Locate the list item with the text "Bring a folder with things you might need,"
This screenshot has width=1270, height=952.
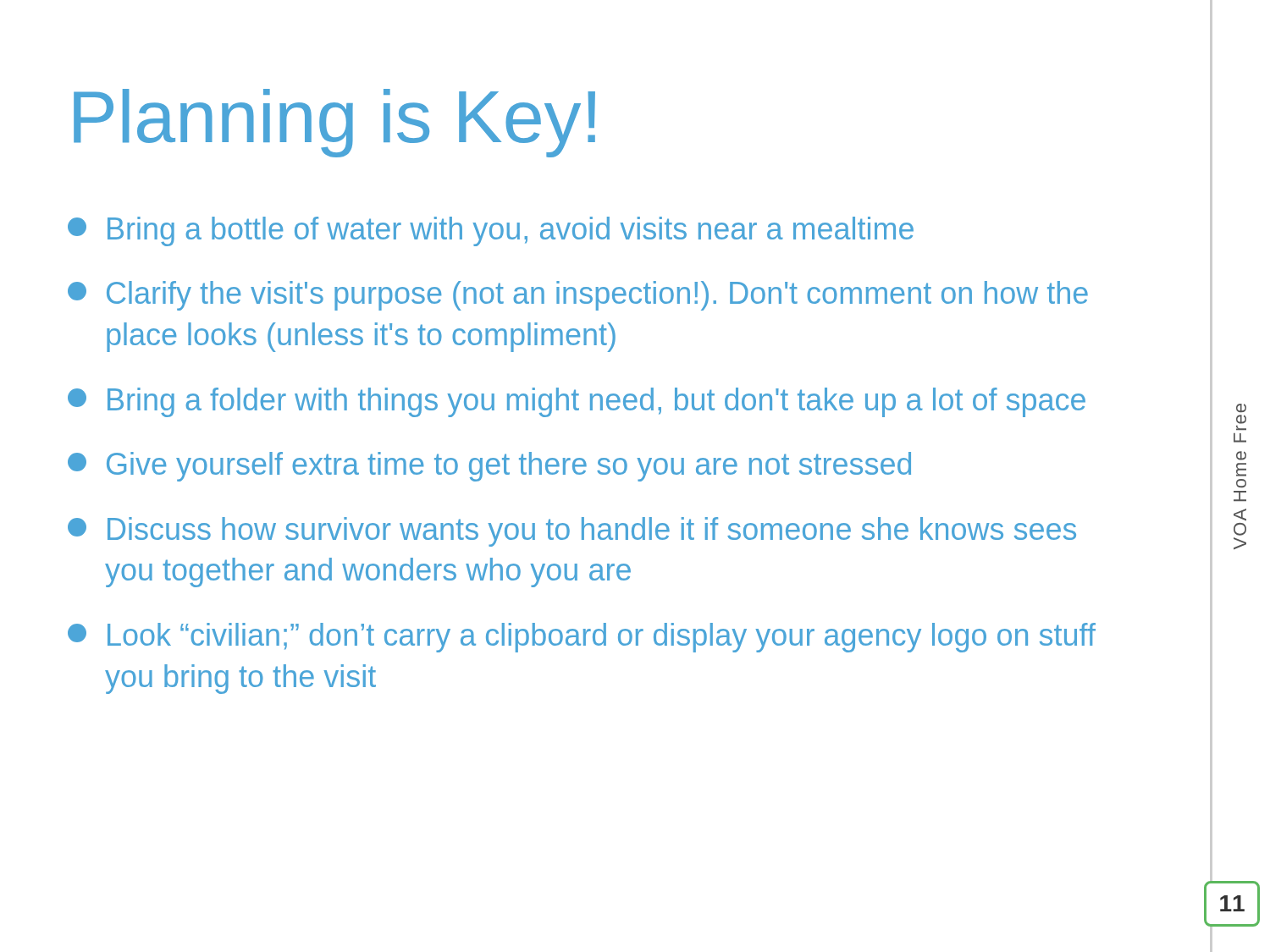[x=593, y=400]
